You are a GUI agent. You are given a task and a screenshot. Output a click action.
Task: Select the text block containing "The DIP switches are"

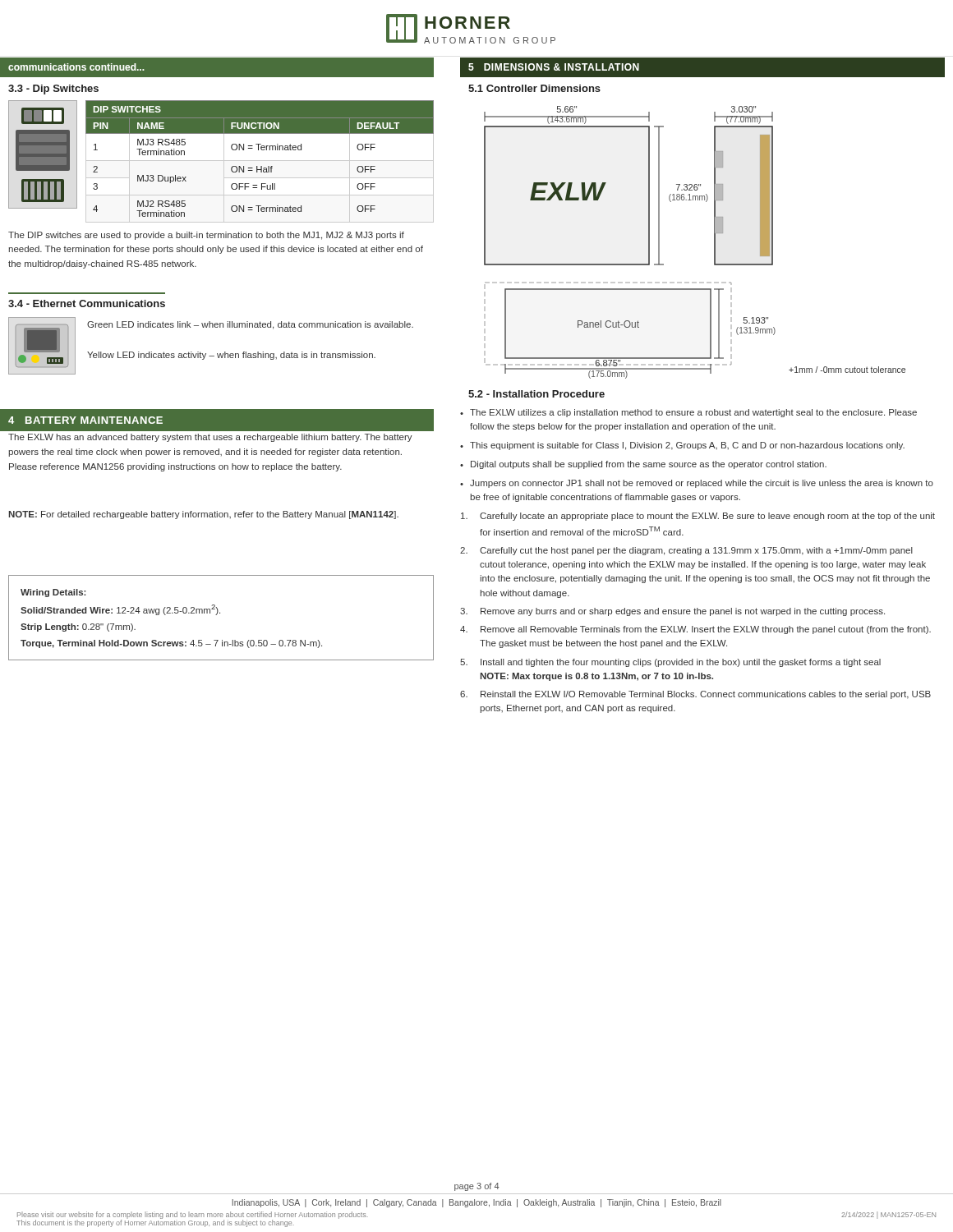pyautogui.click(x=216, y=249)
